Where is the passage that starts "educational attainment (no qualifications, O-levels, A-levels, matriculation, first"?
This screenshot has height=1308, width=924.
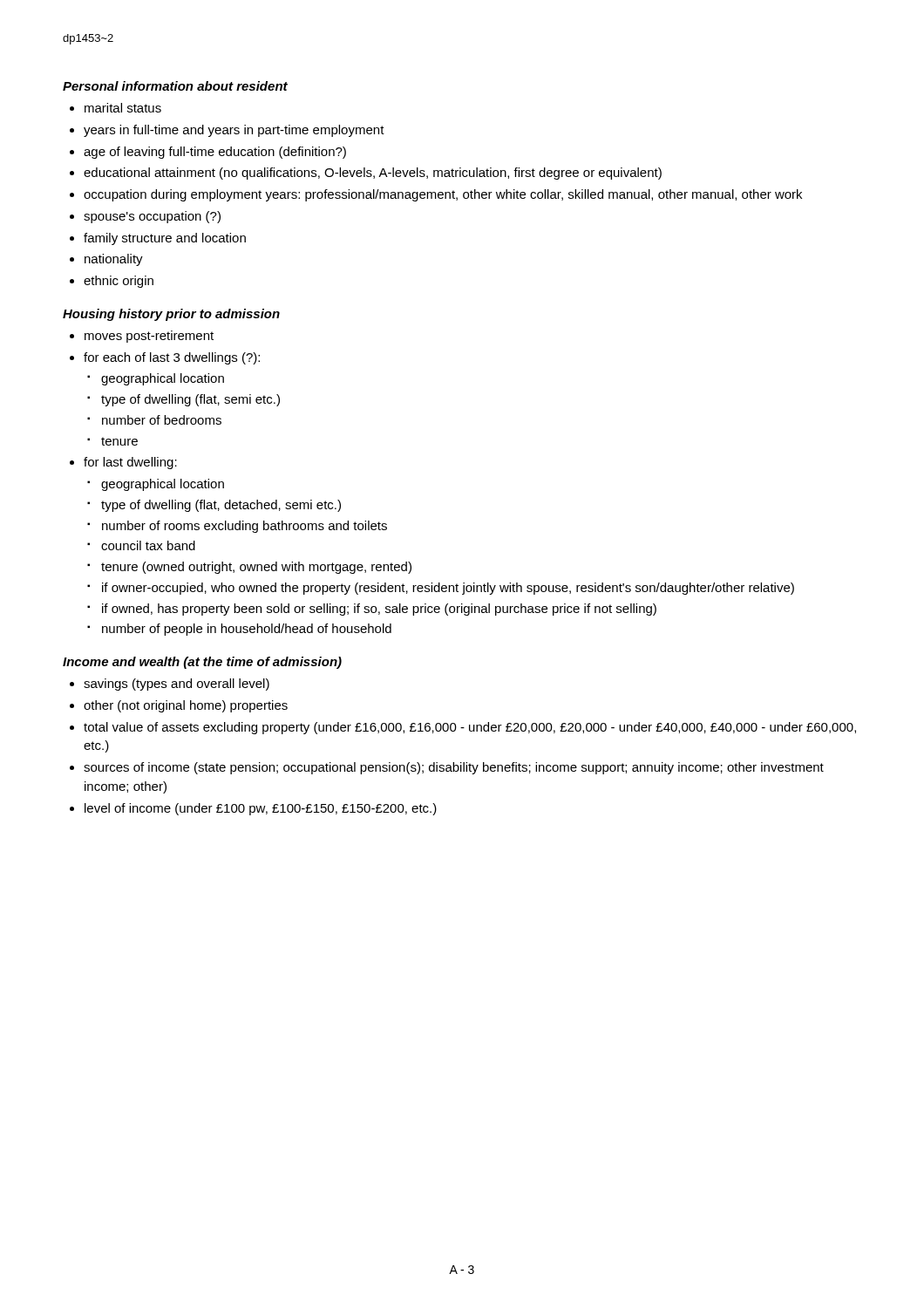[x=472, y=173]
